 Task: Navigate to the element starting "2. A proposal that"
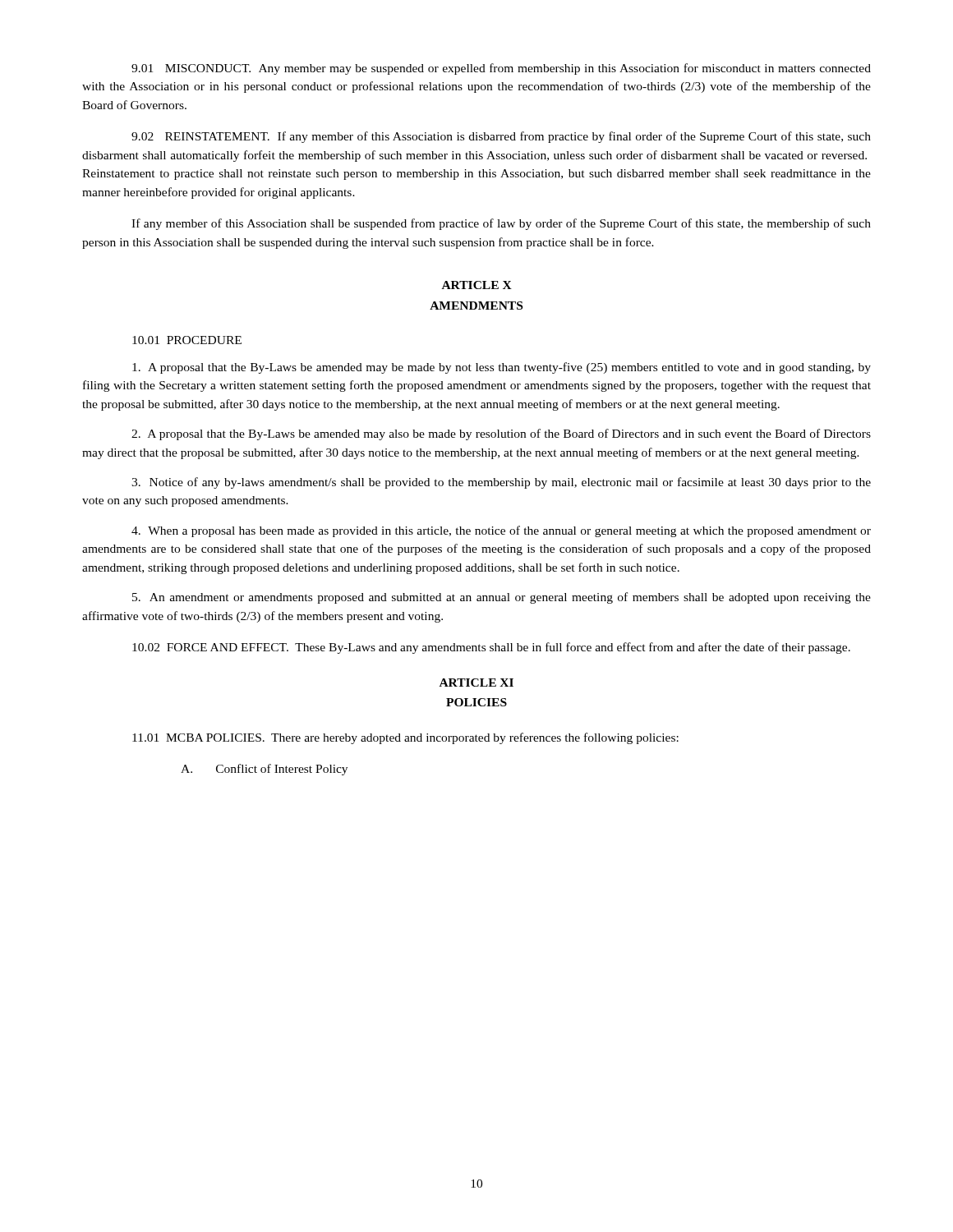coord(476,442)
